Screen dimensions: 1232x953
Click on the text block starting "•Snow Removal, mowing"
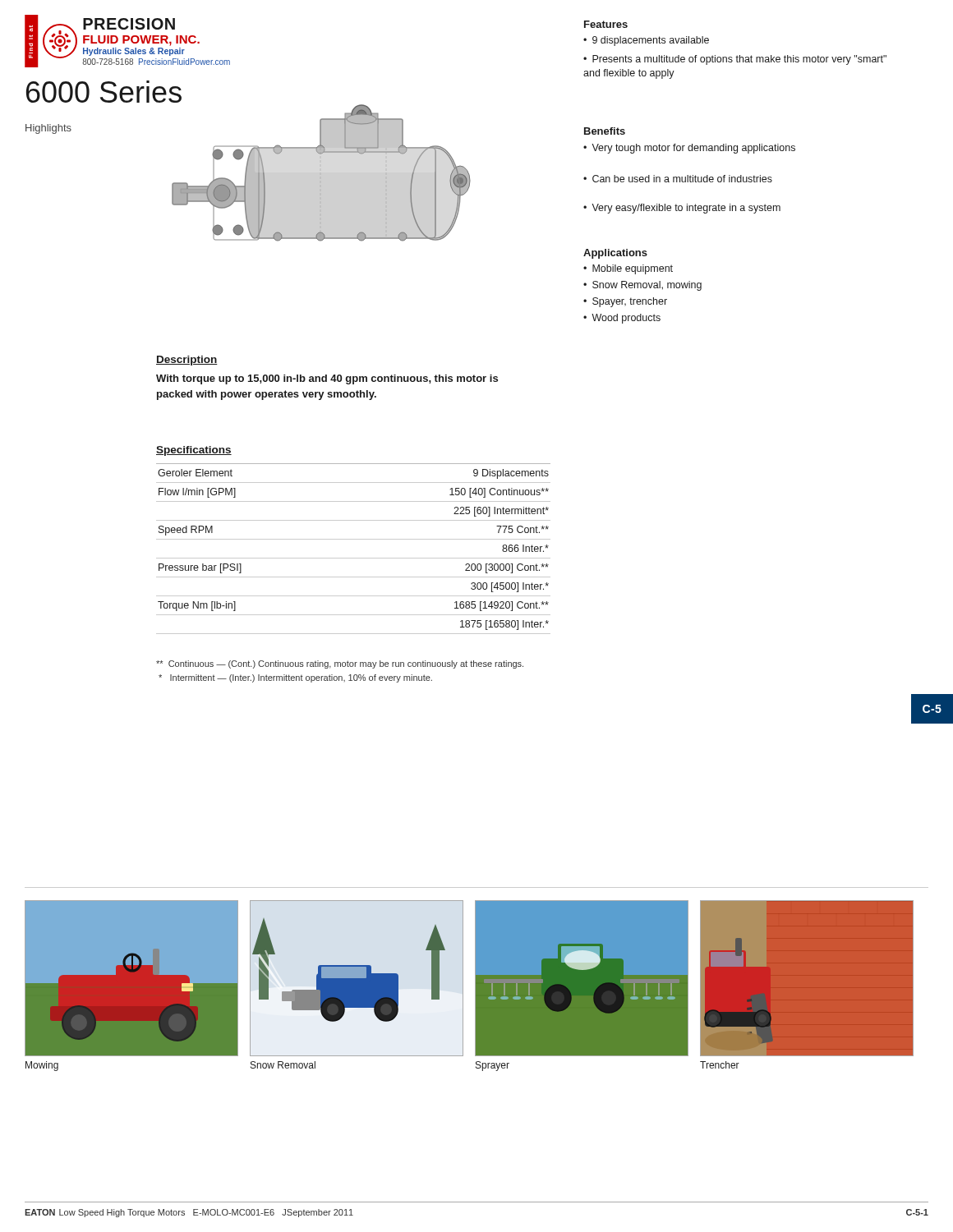click(643, 285)
